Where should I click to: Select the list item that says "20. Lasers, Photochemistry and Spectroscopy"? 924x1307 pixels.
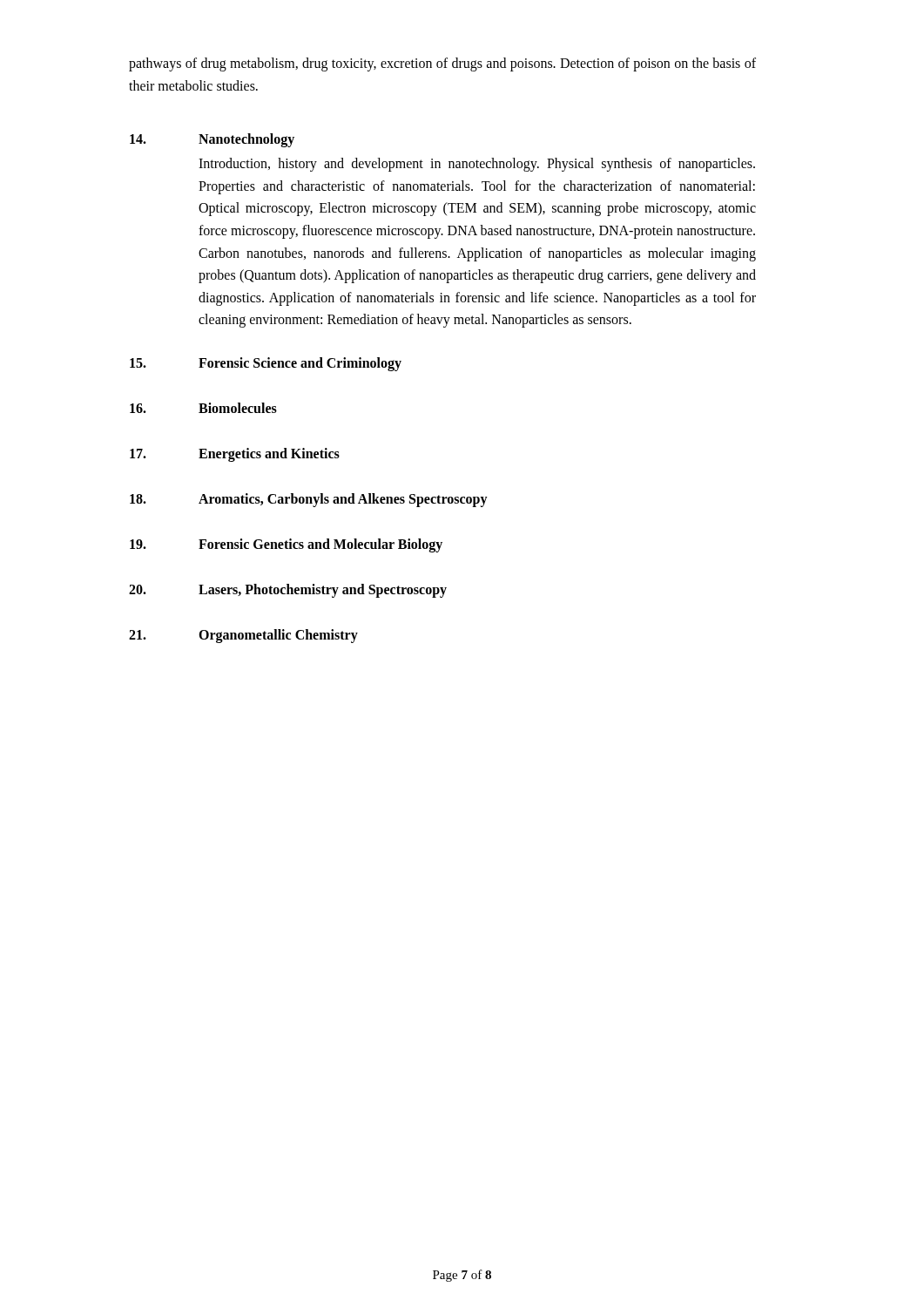(x=442, y=592)
